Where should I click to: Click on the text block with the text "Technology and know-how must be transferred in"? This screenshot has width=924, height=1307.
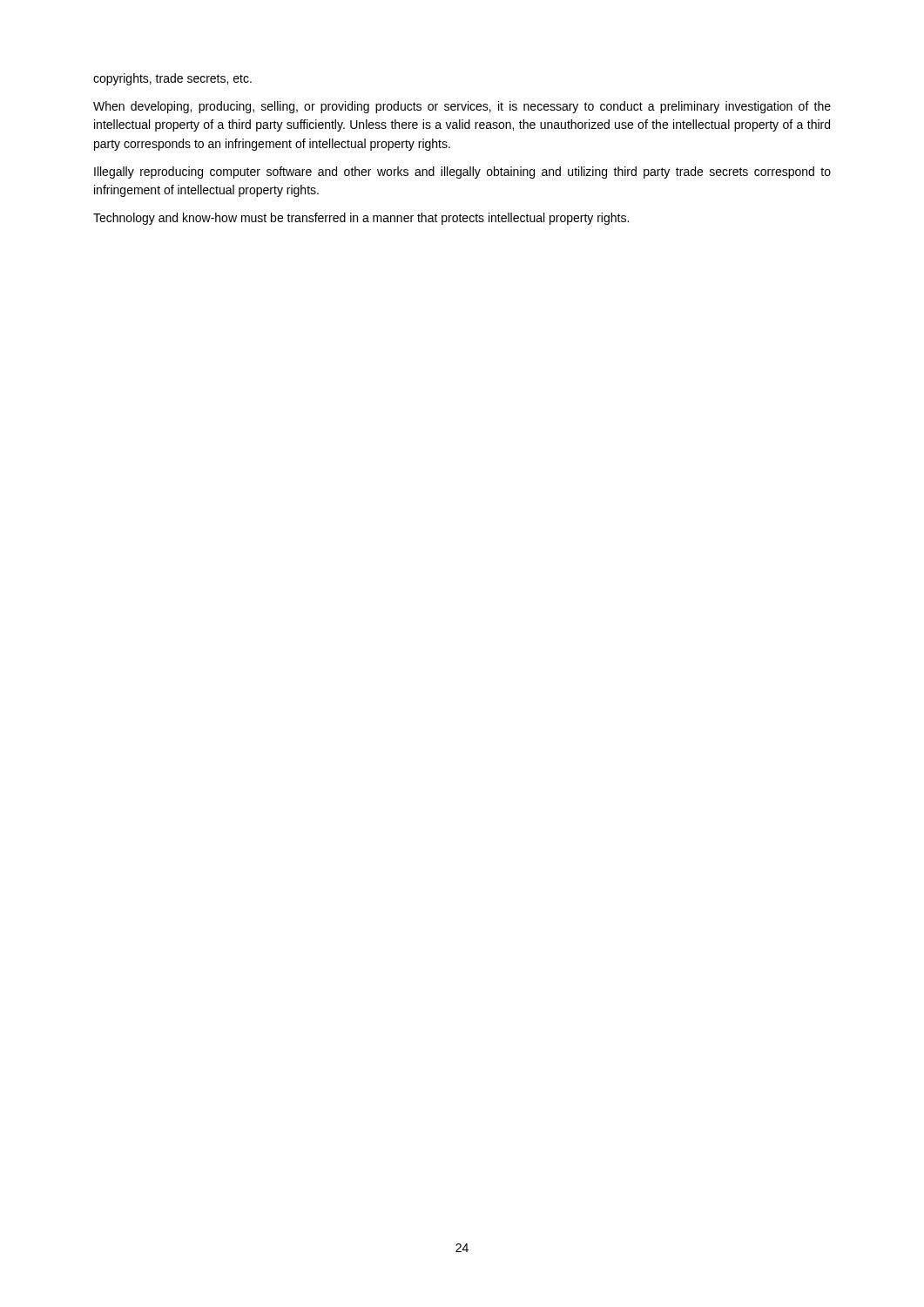click(362, 218)
